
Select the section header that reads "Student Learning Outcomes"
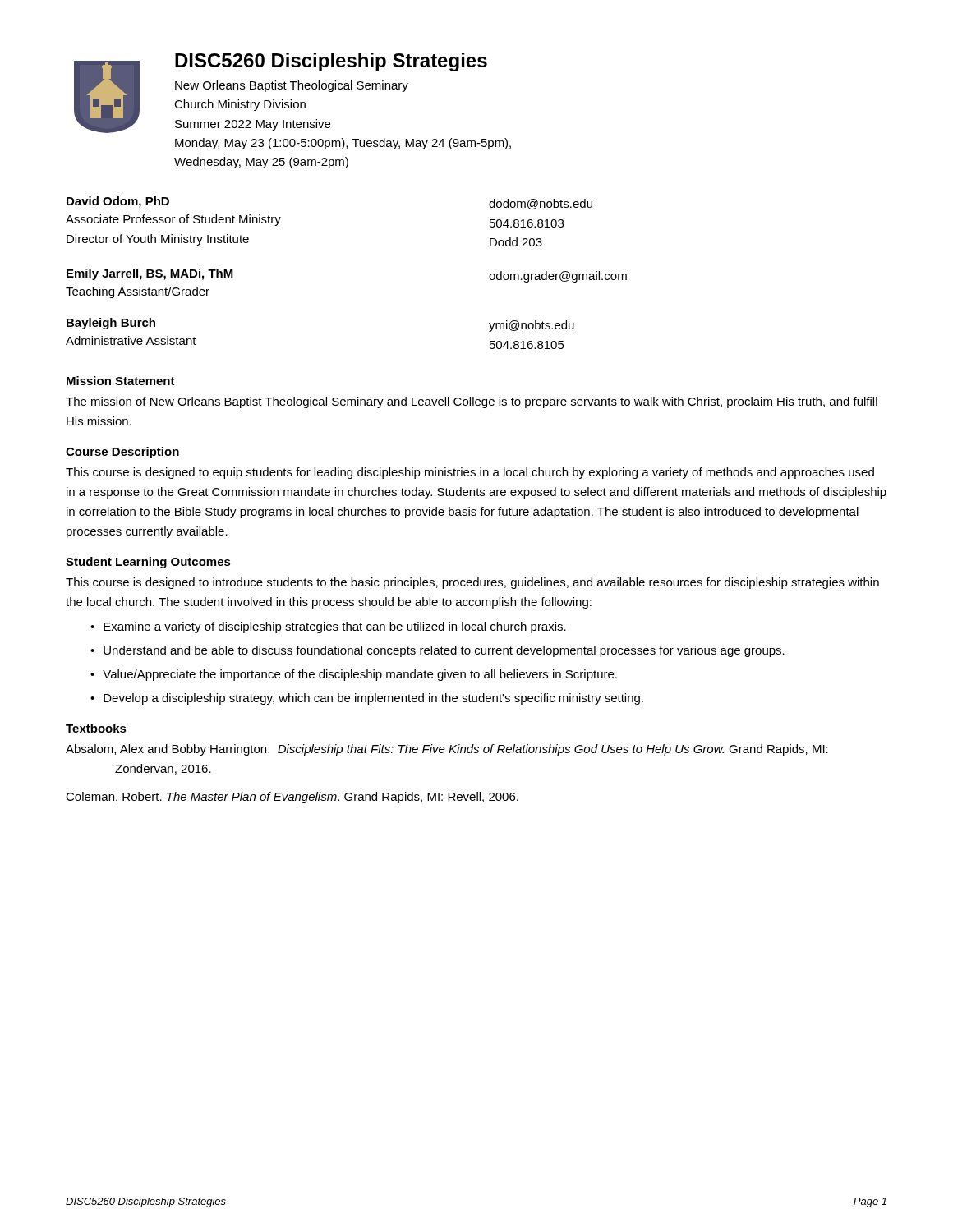148,561
